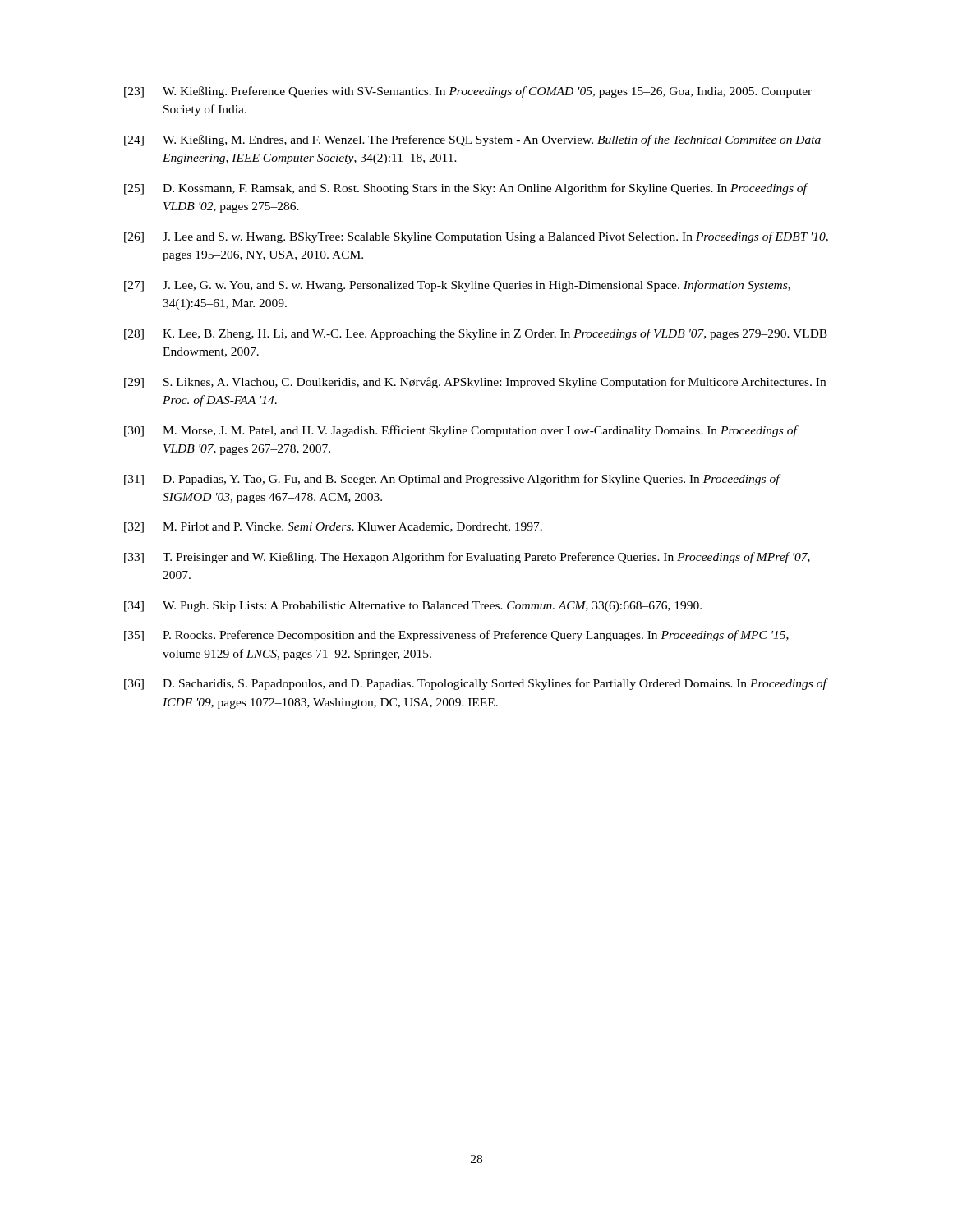Image resolution: width=953 pixels, height=1232 pixels.
Task: Click the passage that begins "[32] M. Pirlot and"
Action: coord(476,527)
